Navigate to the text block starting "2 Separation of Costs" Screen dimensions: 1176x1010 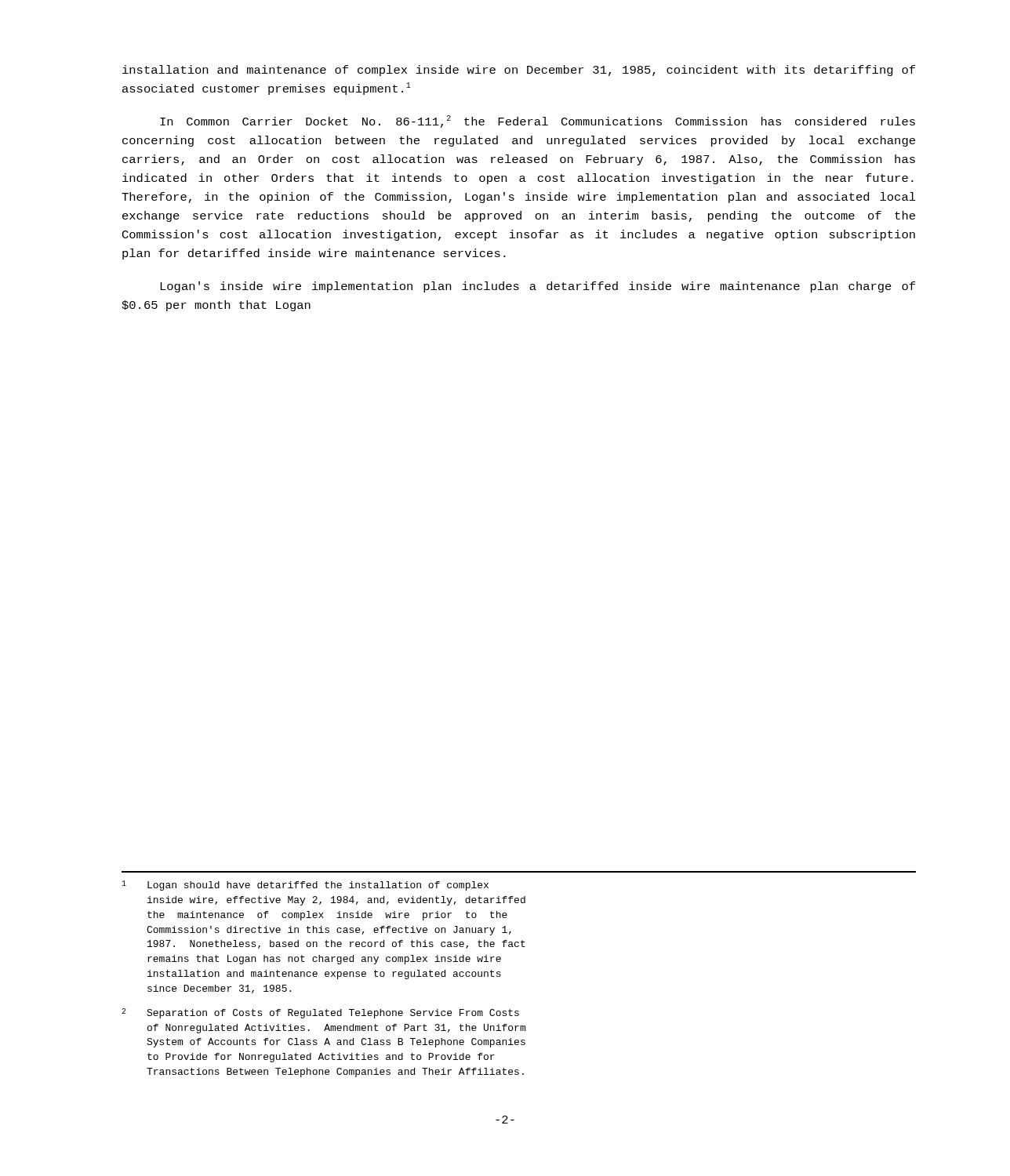coord(324,1043)
